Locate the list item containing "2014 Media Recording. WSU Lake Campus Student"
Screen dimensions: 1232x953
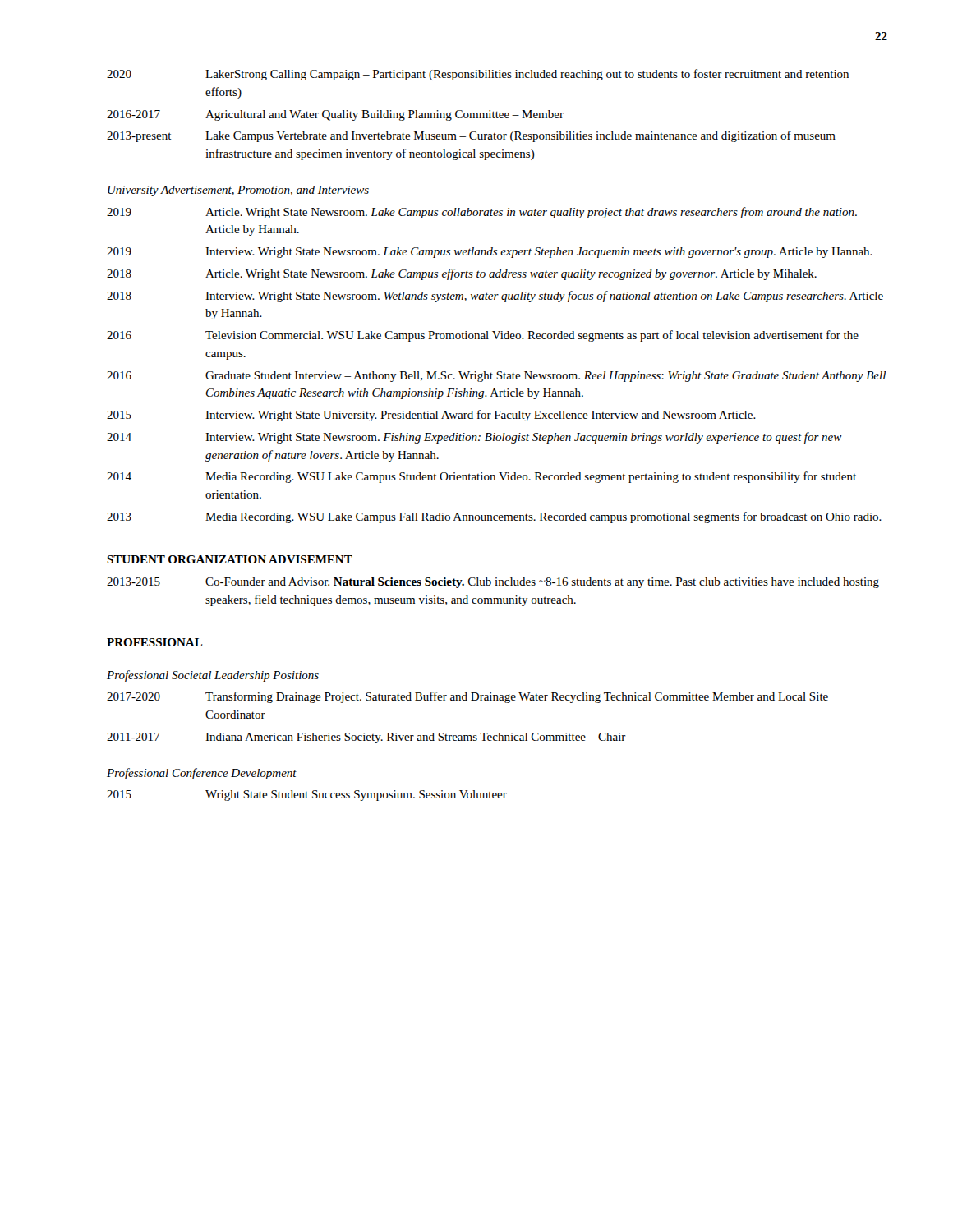(497, 486)
